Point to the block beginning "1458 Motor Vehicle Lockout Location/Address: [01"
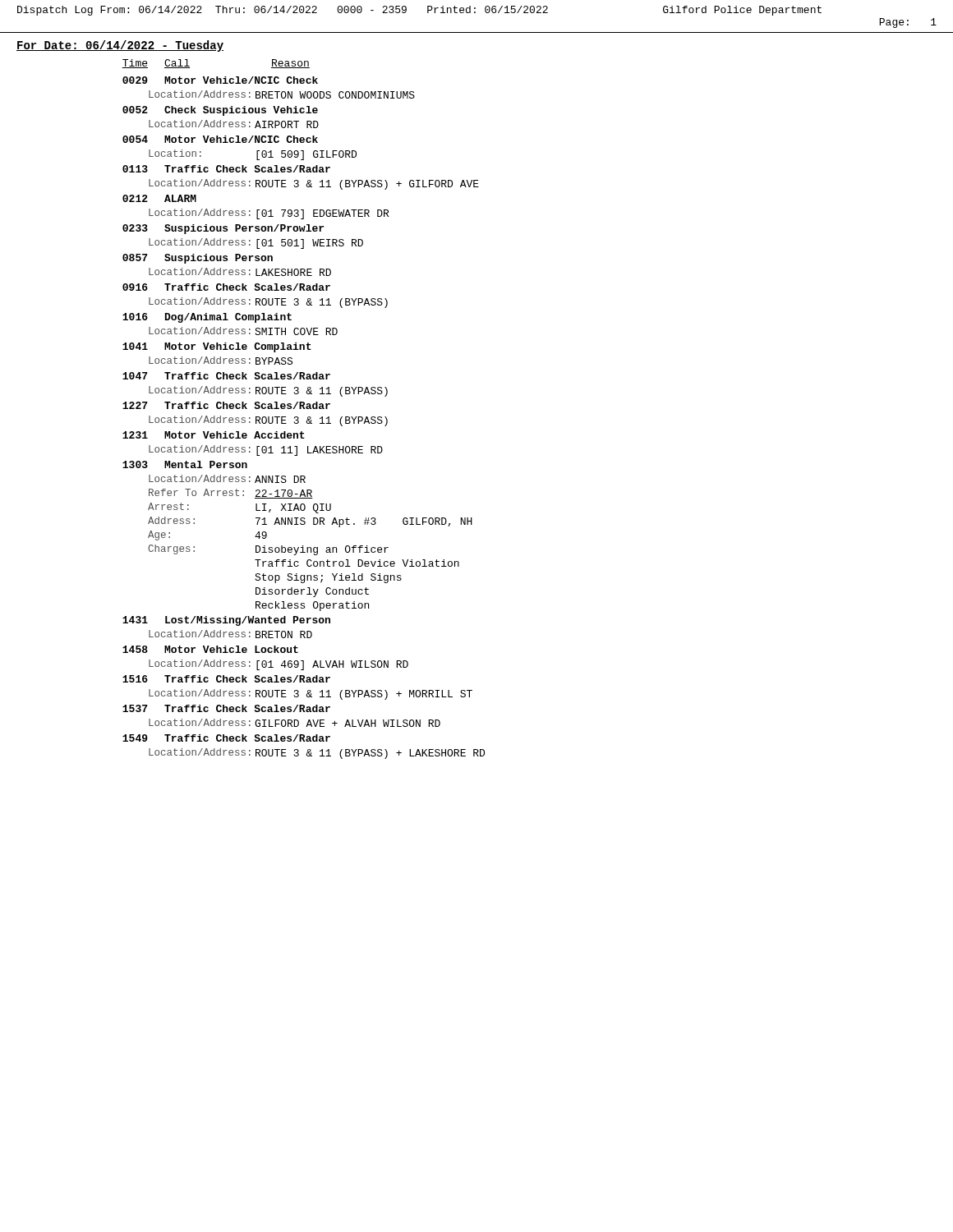The image size is (953, 1232). pos(210,649)
